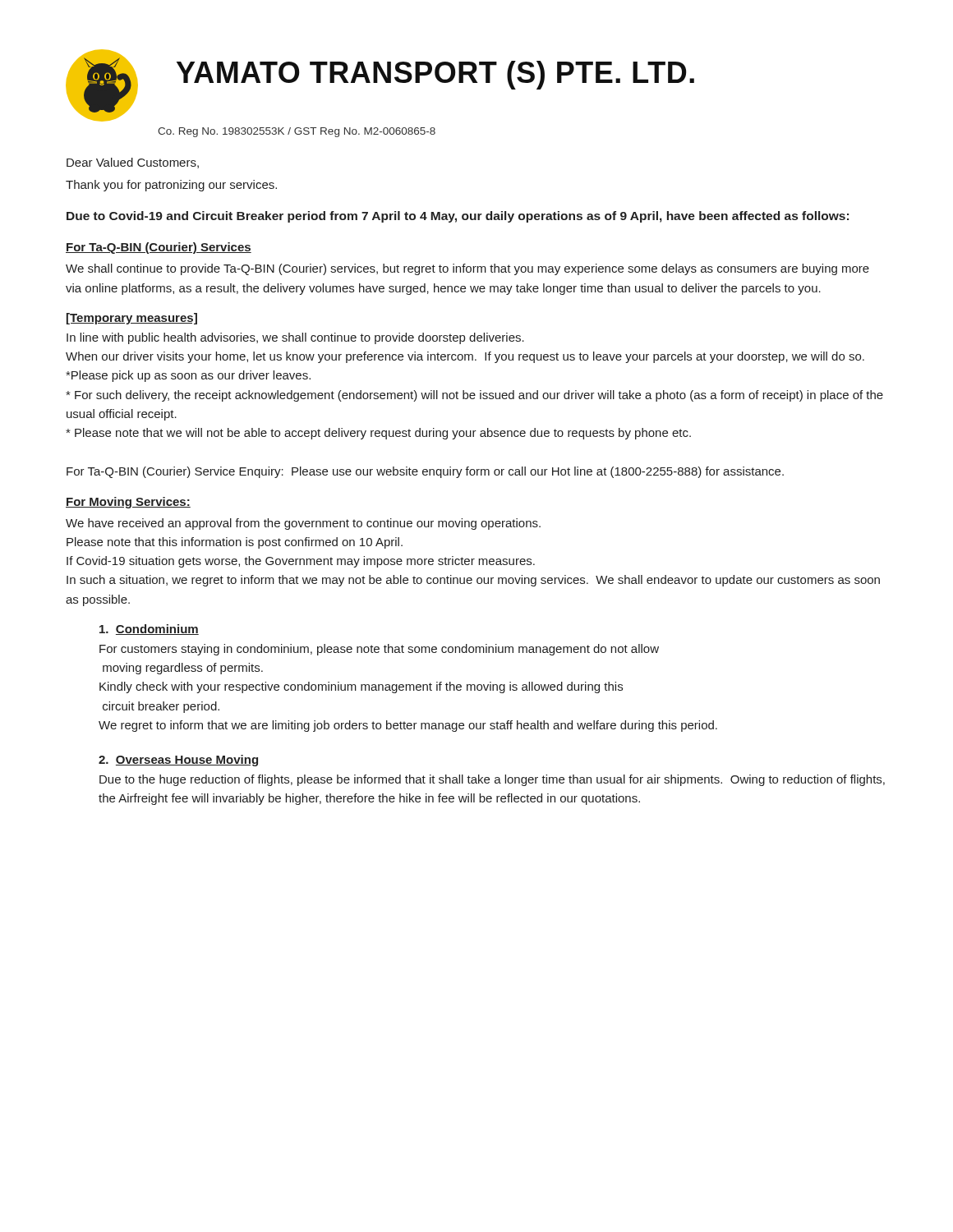Locate the block of text that opens with "We have received an approval from"

[473, 561]
